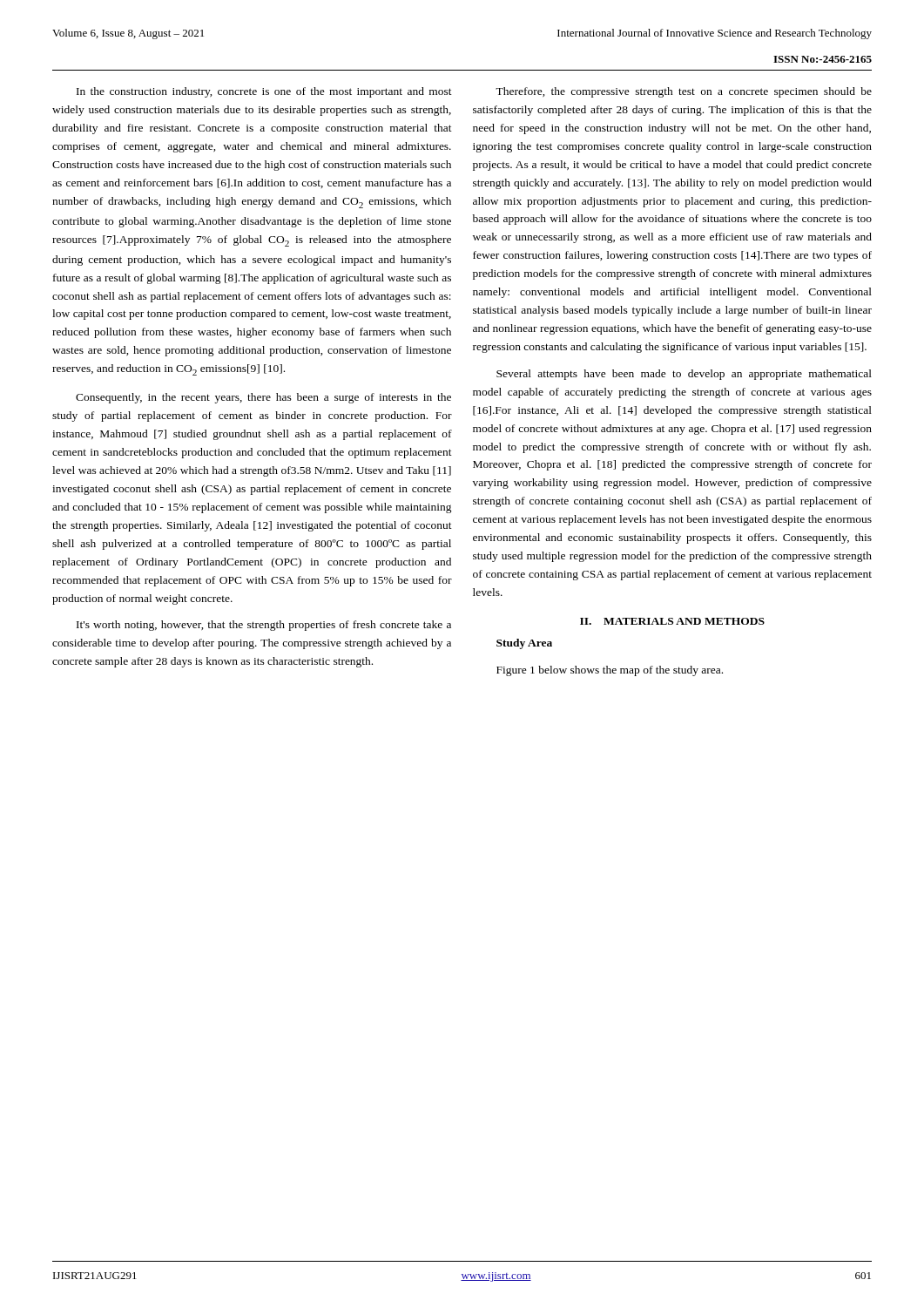Image resolution: width=924 pixels, height=1307 pixels.
Task: Where is the passage that starts "Study Area Figure 1"?
Action: (x=672, y=657)
